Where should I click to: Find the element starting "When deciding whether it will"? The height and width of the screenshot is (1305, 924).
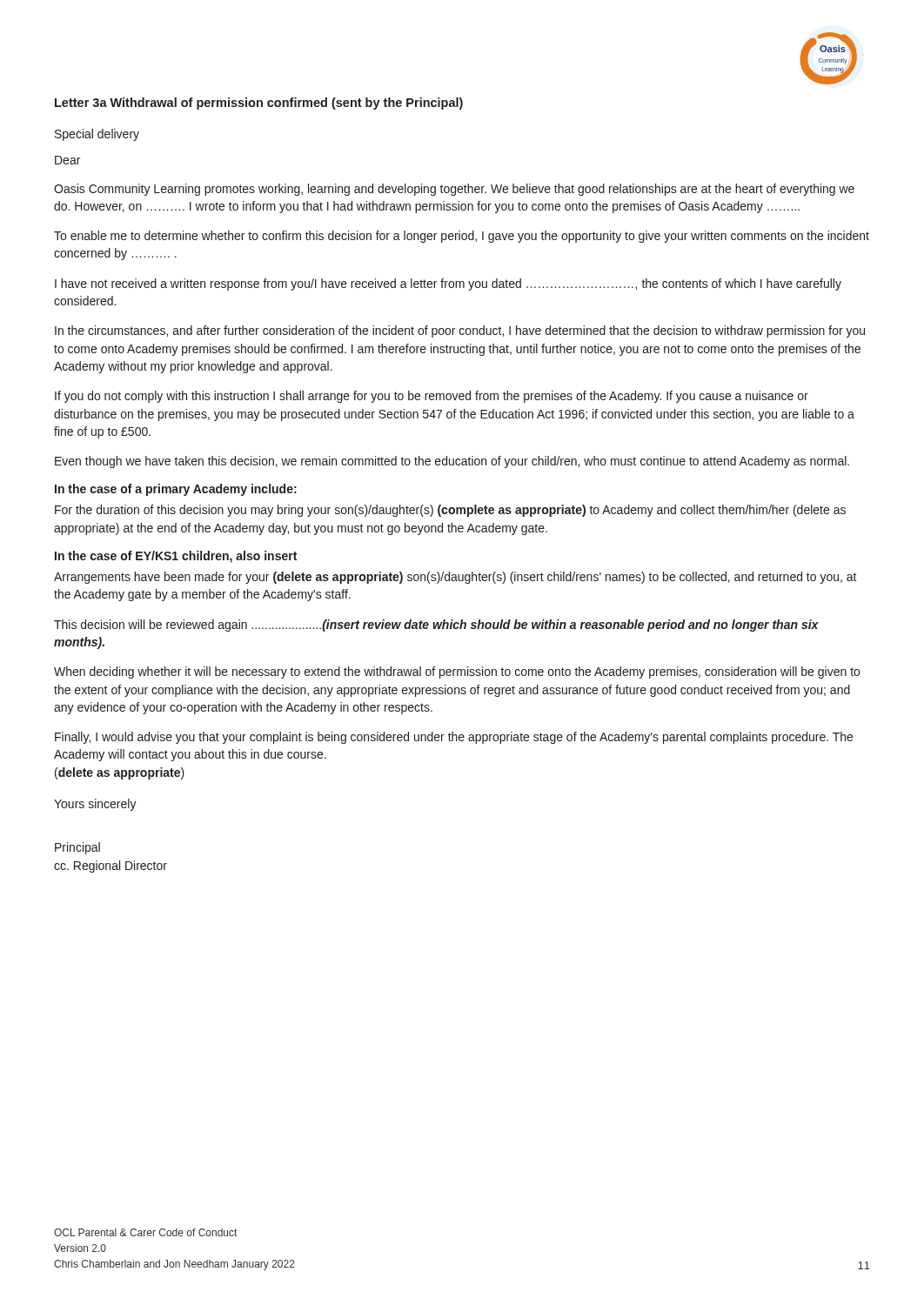457,689
